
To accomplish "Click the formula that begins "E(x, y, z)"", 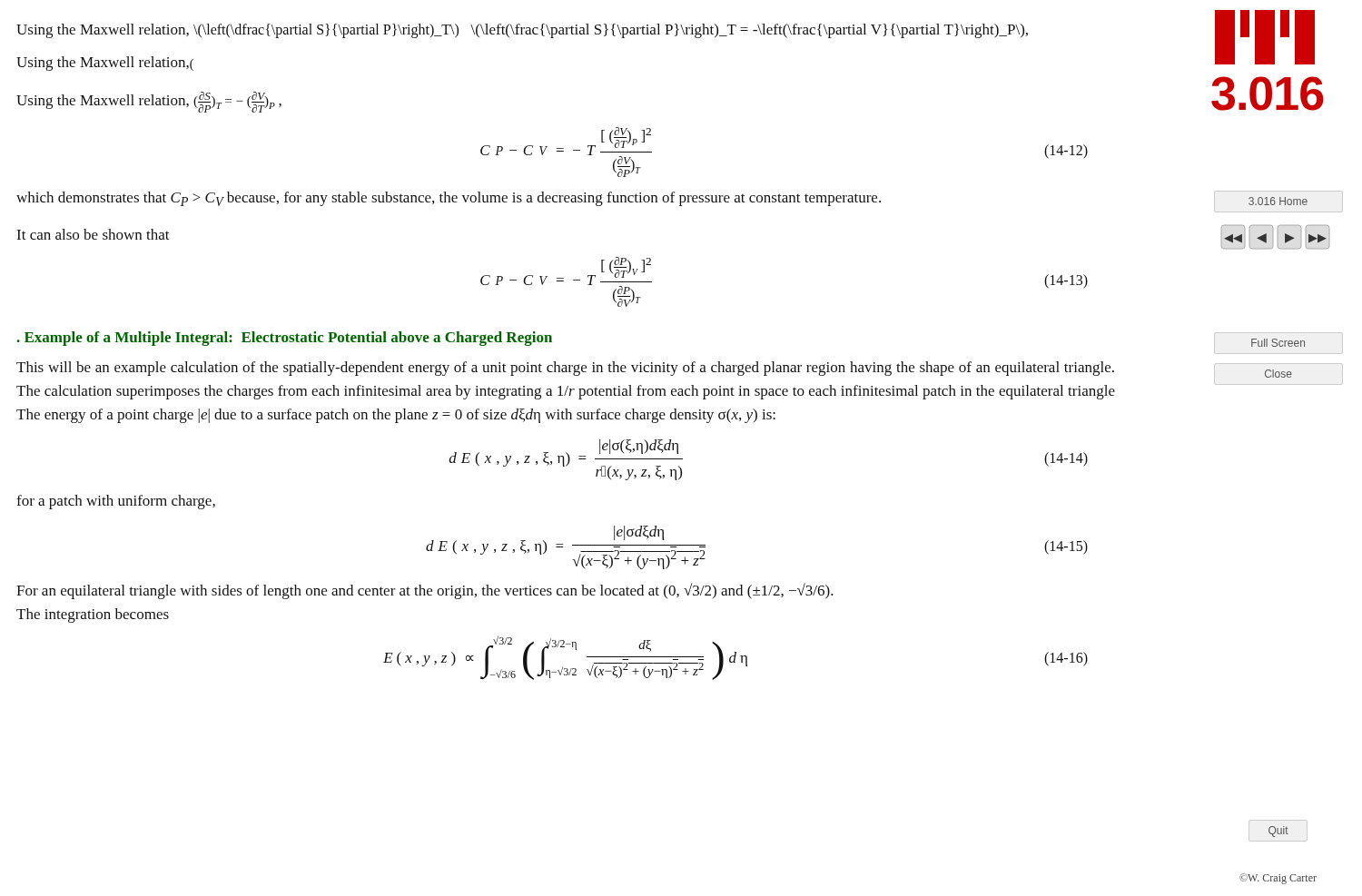I will (x=736, y=658).
